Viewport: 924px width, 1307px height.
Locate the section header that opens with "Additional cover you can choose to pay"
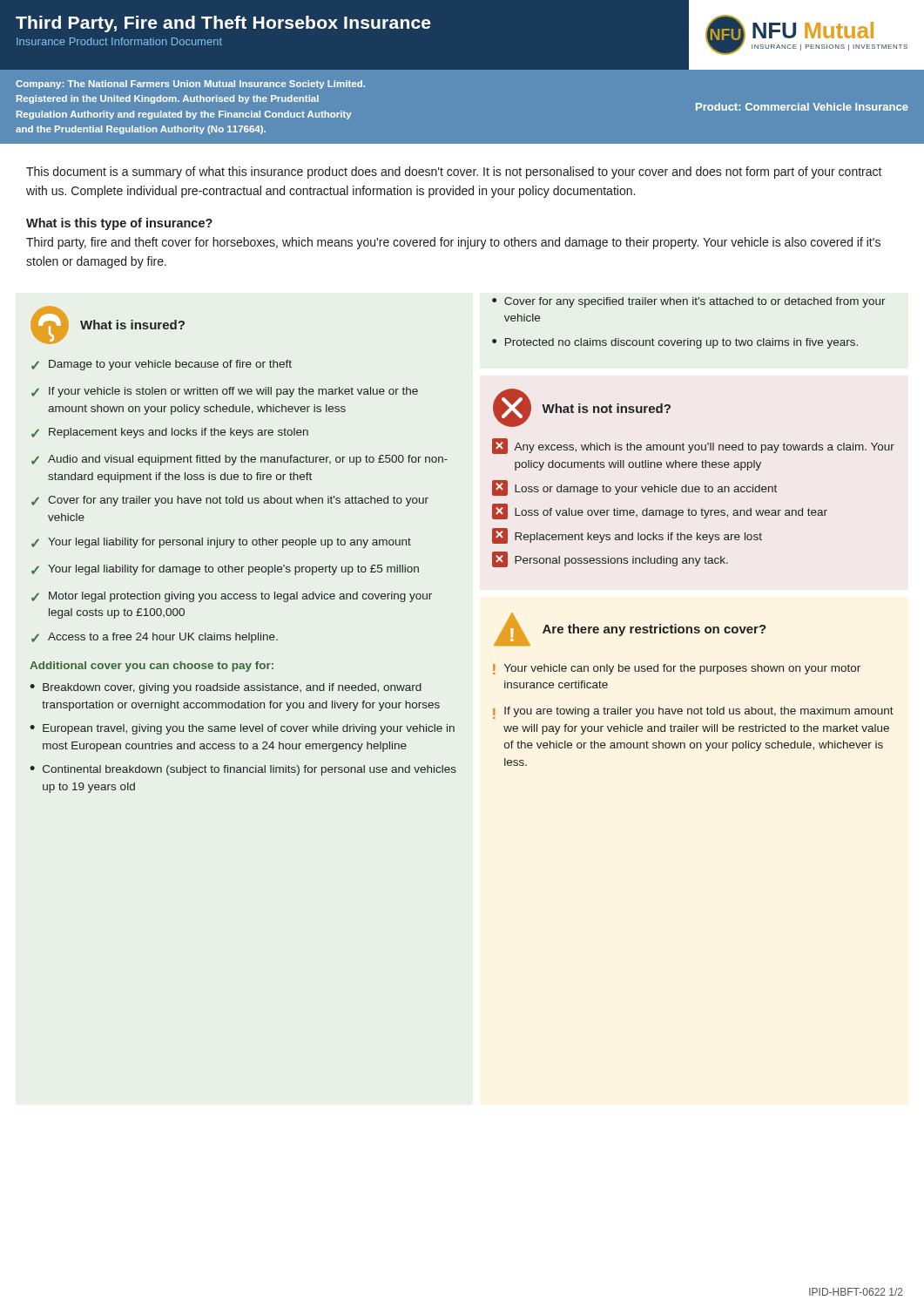tap(152, 665)
